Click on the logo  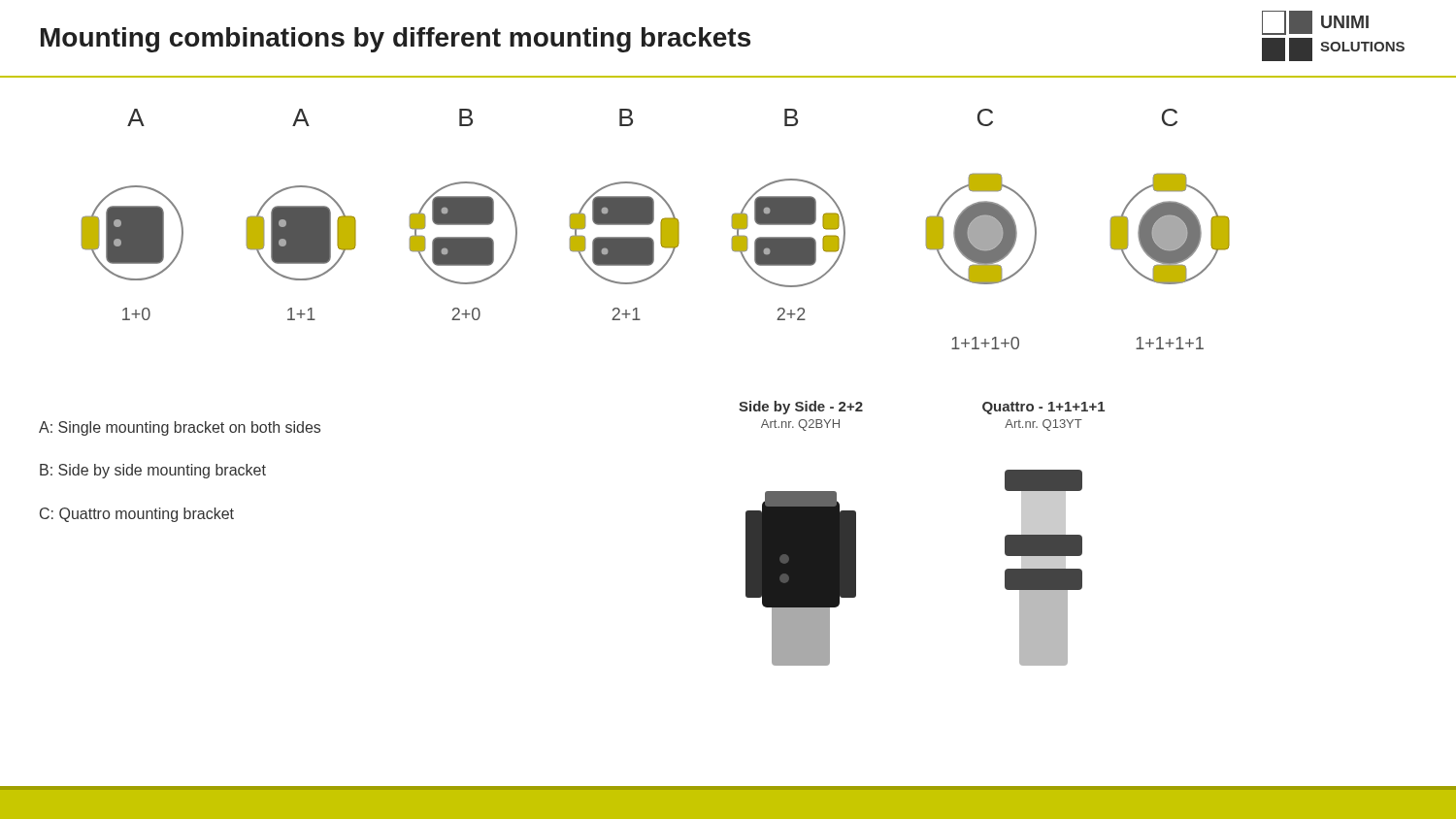pyautogui.click(x=1340, y=38)
